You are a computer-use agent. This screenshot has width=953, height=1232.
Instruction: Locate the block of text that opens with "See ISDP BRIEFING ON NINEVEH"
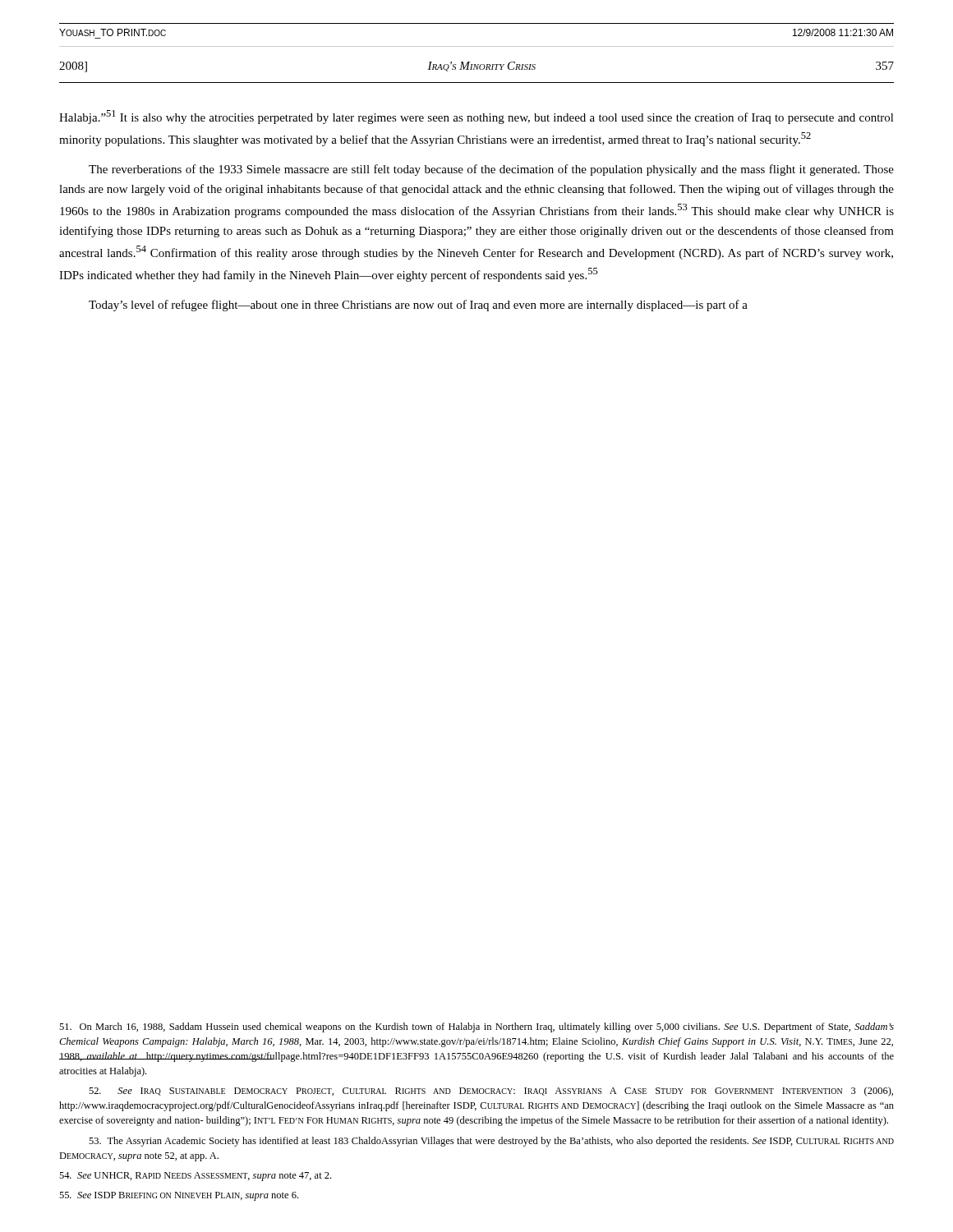[179, 1195]
